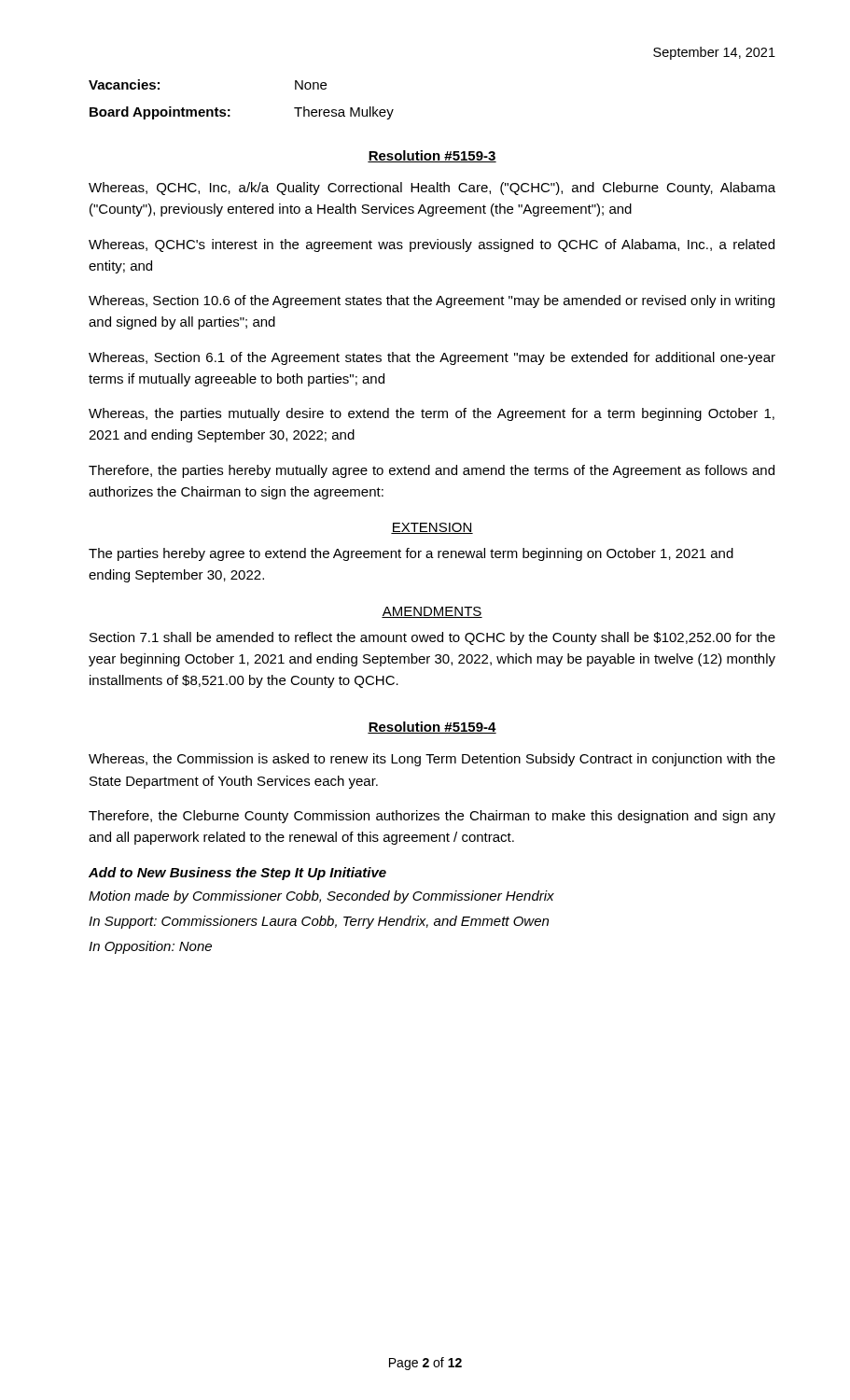The image size is (850, 1400).
Task: Locate the text starting "Whereas, QCHC, Inc, a/k/a Quality Correctional Health"
Action: 432,198
